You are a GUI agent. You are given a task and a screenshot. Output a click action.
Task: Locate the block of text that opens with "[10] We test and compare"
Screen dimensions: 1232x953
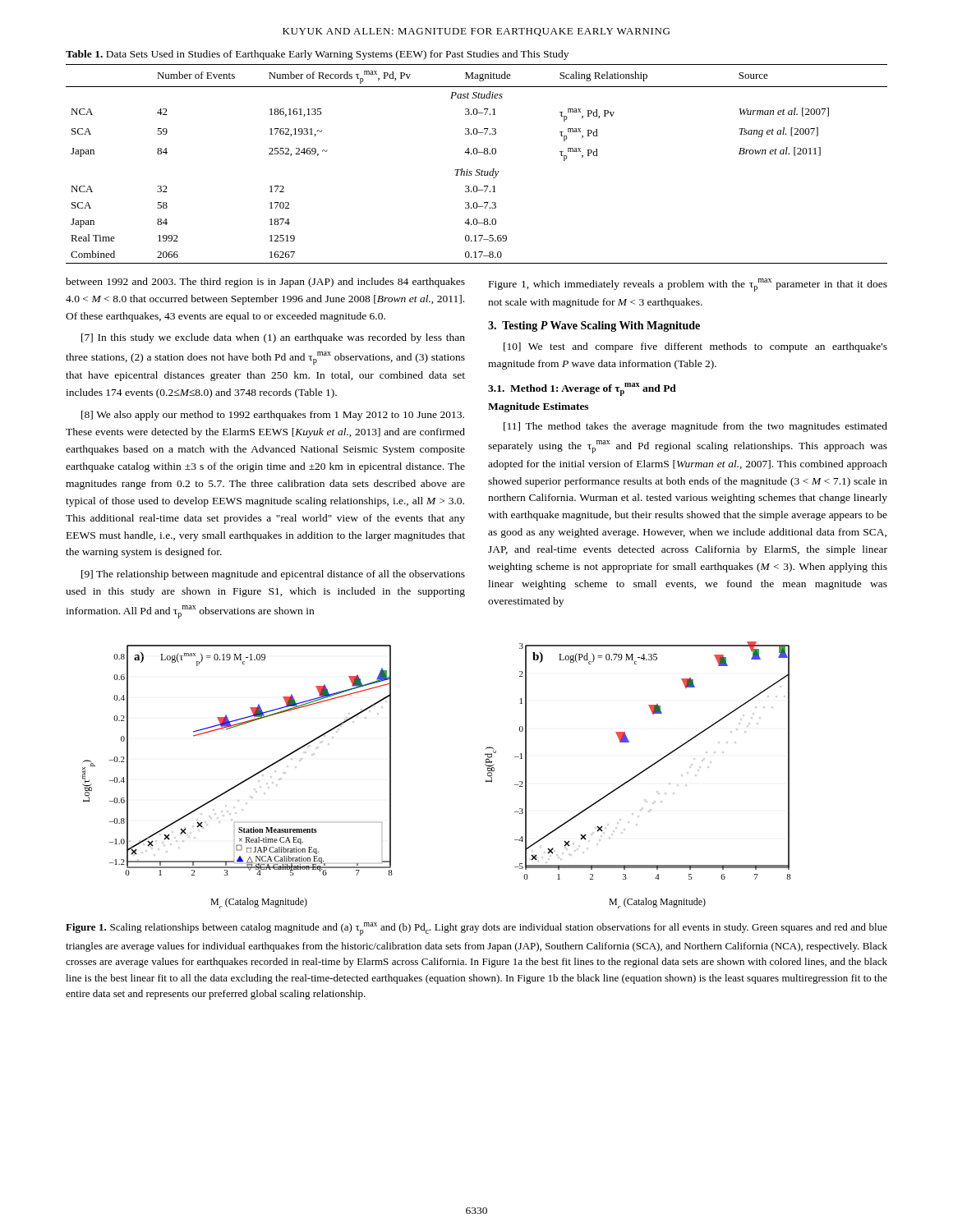click(x=688, y=356)
